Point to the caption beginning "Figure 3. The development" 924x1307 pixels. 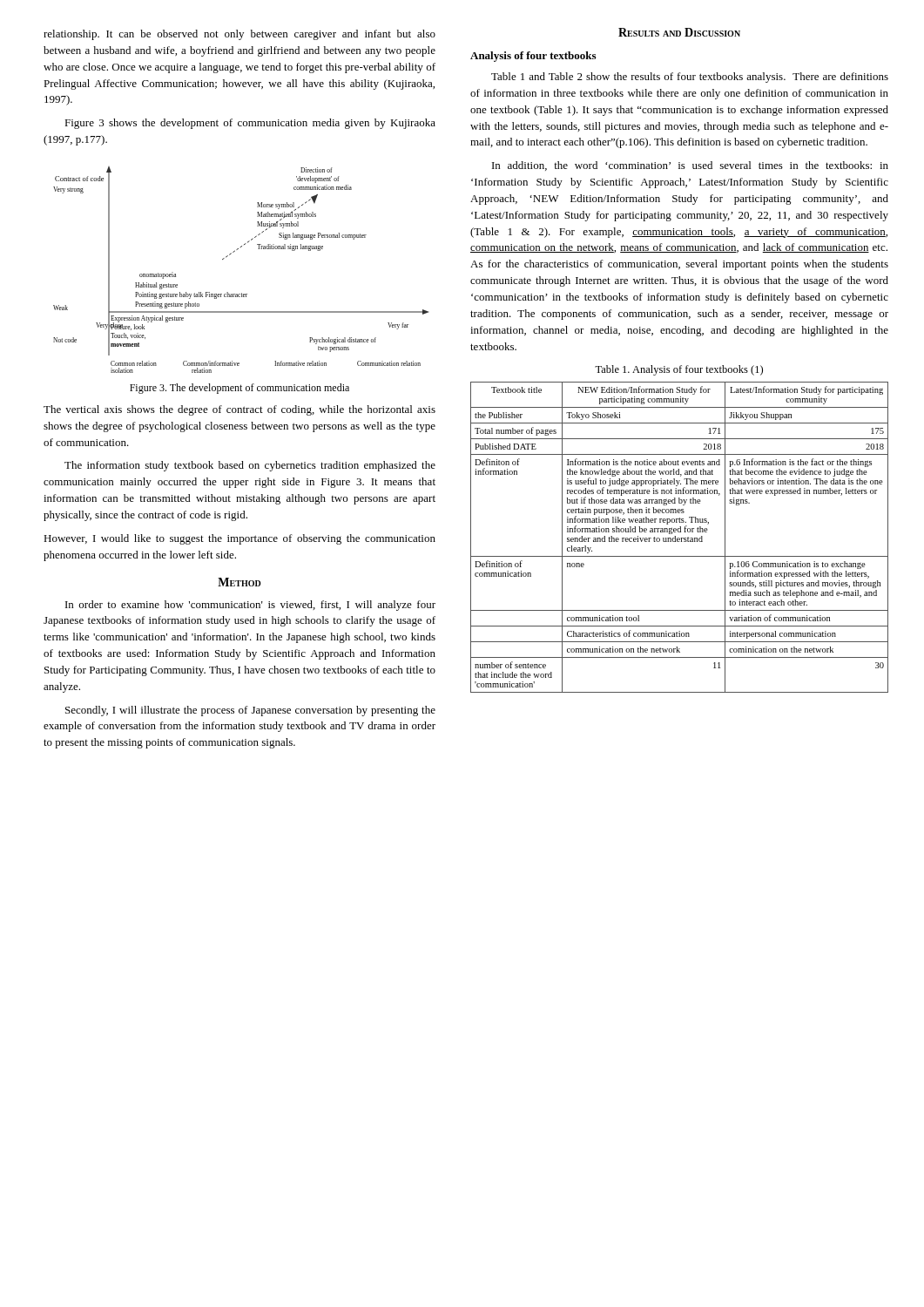[x=240, y=388]
